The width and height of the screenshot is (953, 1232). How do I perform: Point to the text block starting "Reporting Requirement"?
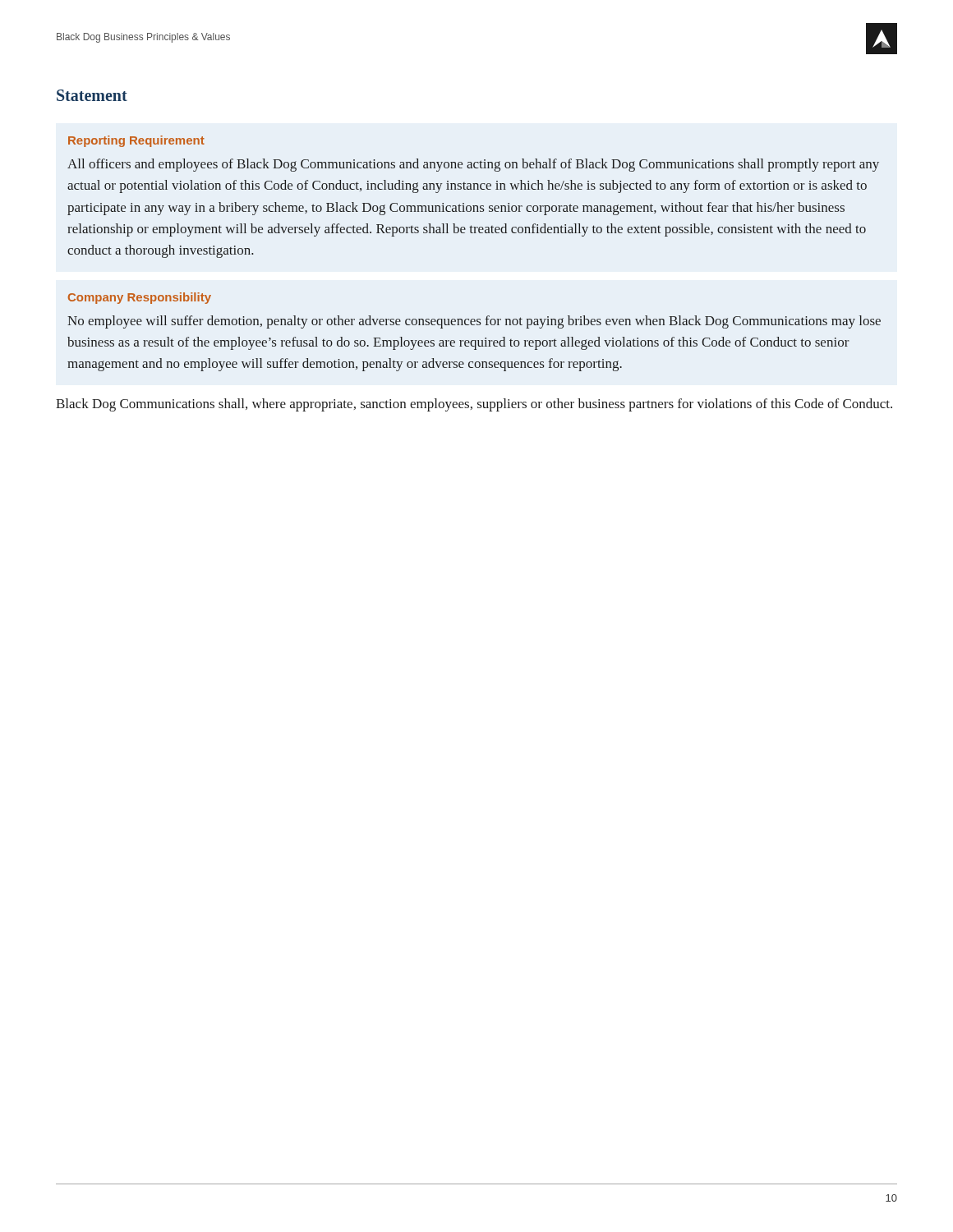point(136,140)
